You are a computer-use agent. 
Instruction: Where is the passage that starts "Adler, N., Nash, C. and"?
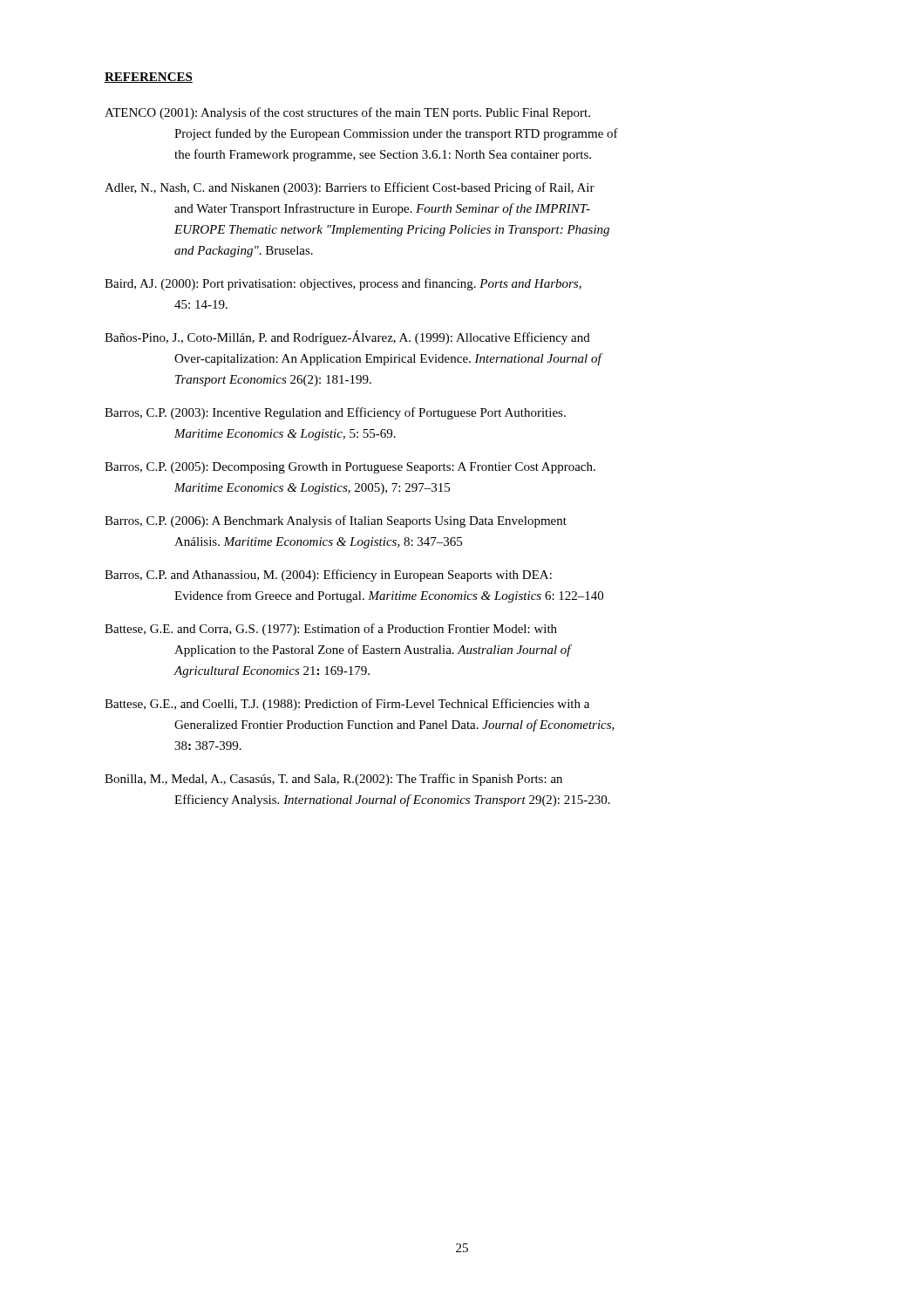pyautogui.click(x=462, y=219)
